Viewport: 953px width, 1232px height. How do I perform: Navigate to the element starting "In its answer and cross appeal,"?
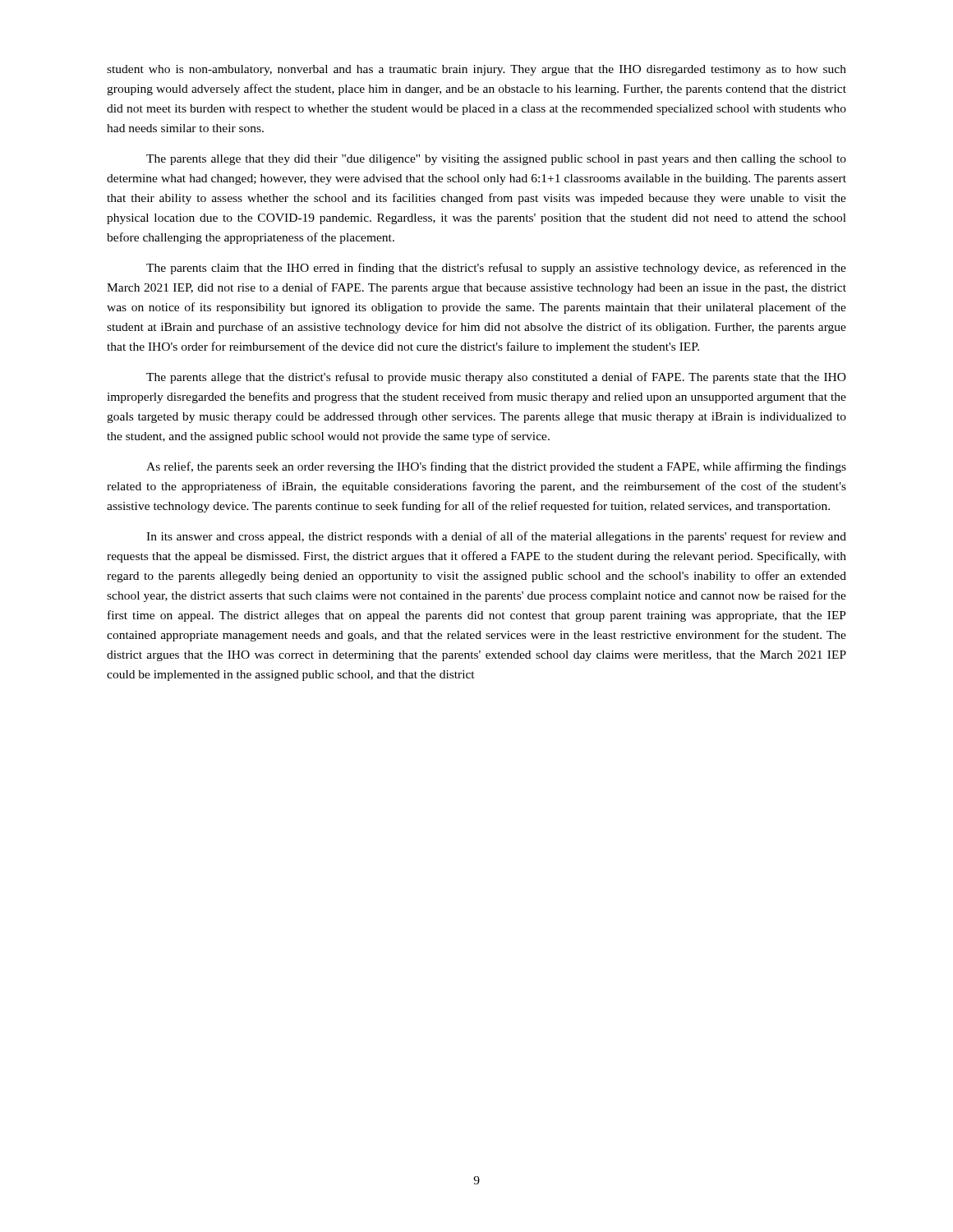476,606
